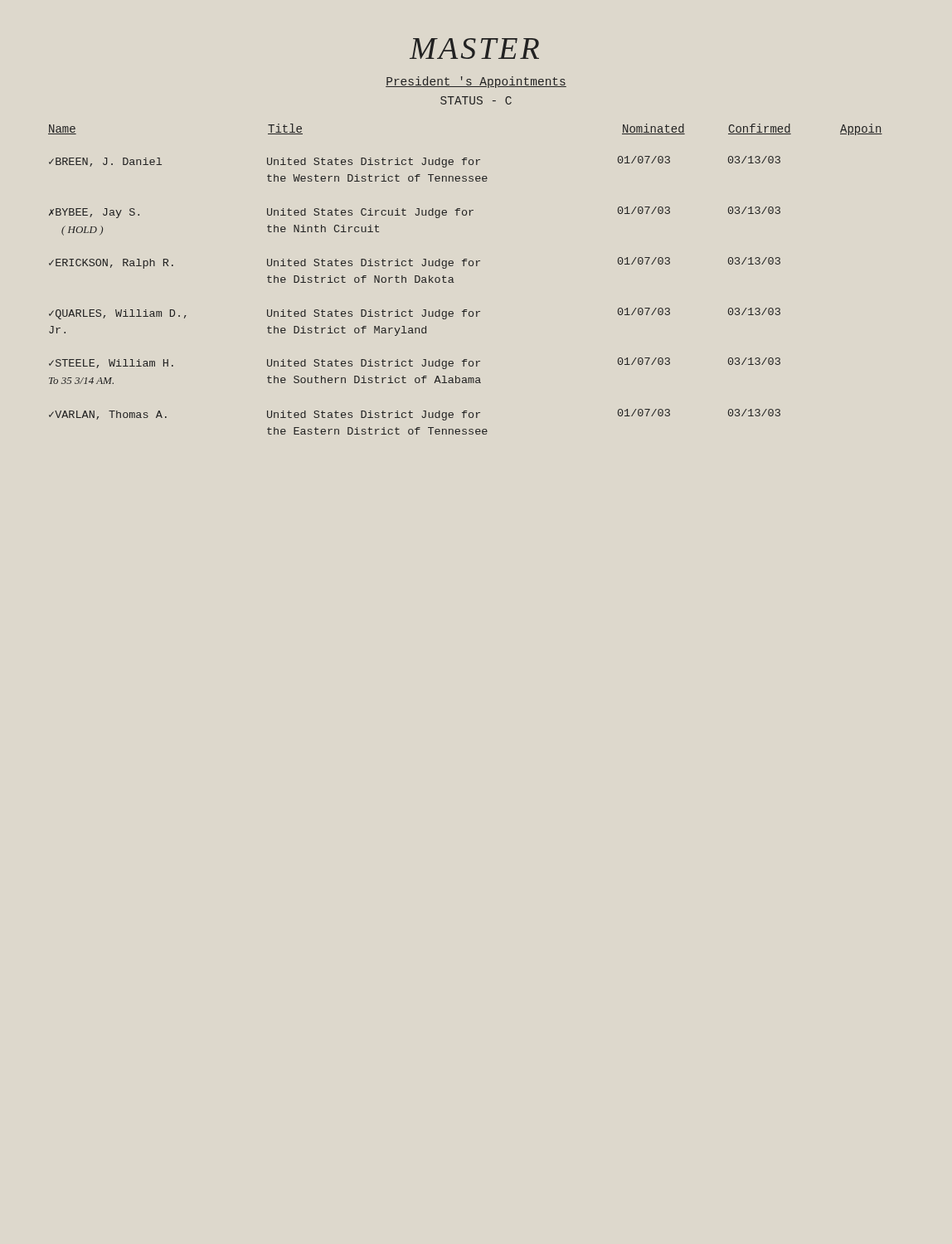Find the table that mentions "United States District"

[x=488, y=287]
